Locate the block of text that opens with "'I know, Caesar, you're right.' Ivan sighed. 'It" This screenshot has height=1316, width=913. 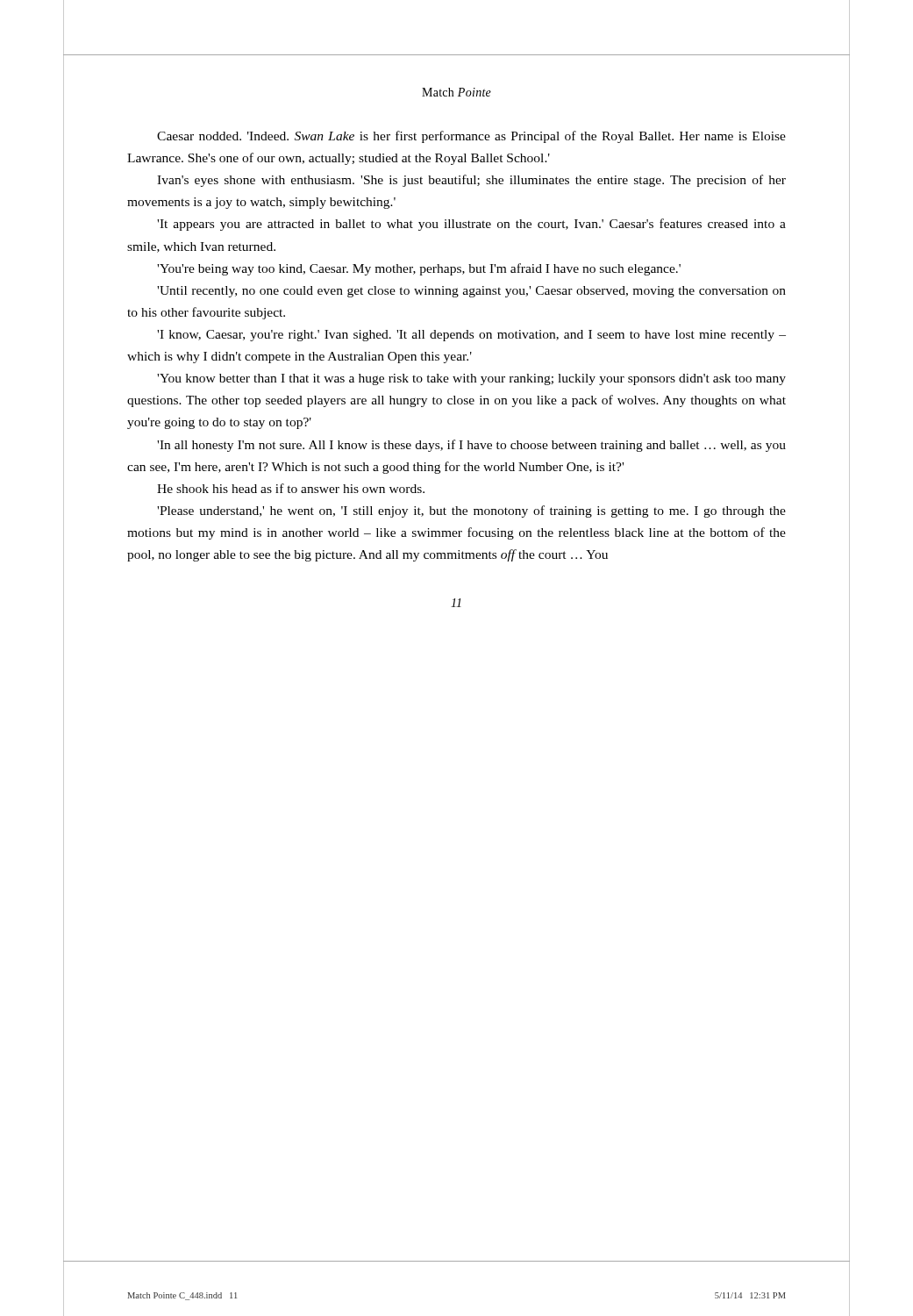[456, 345]
